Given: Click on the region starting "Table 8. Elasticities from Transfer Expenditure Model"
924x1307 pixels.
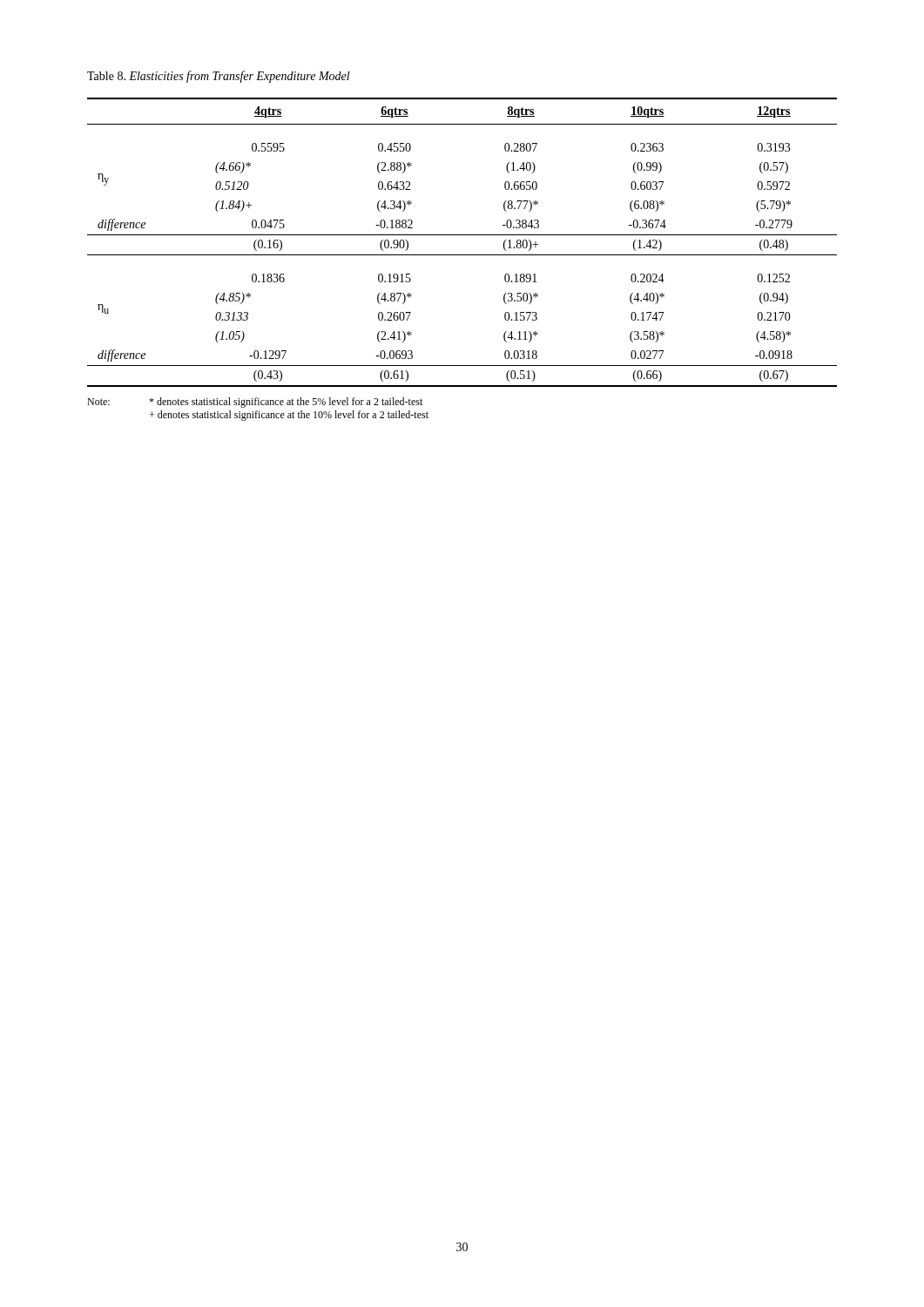Looking at the screenshot, I should point(218,76).
